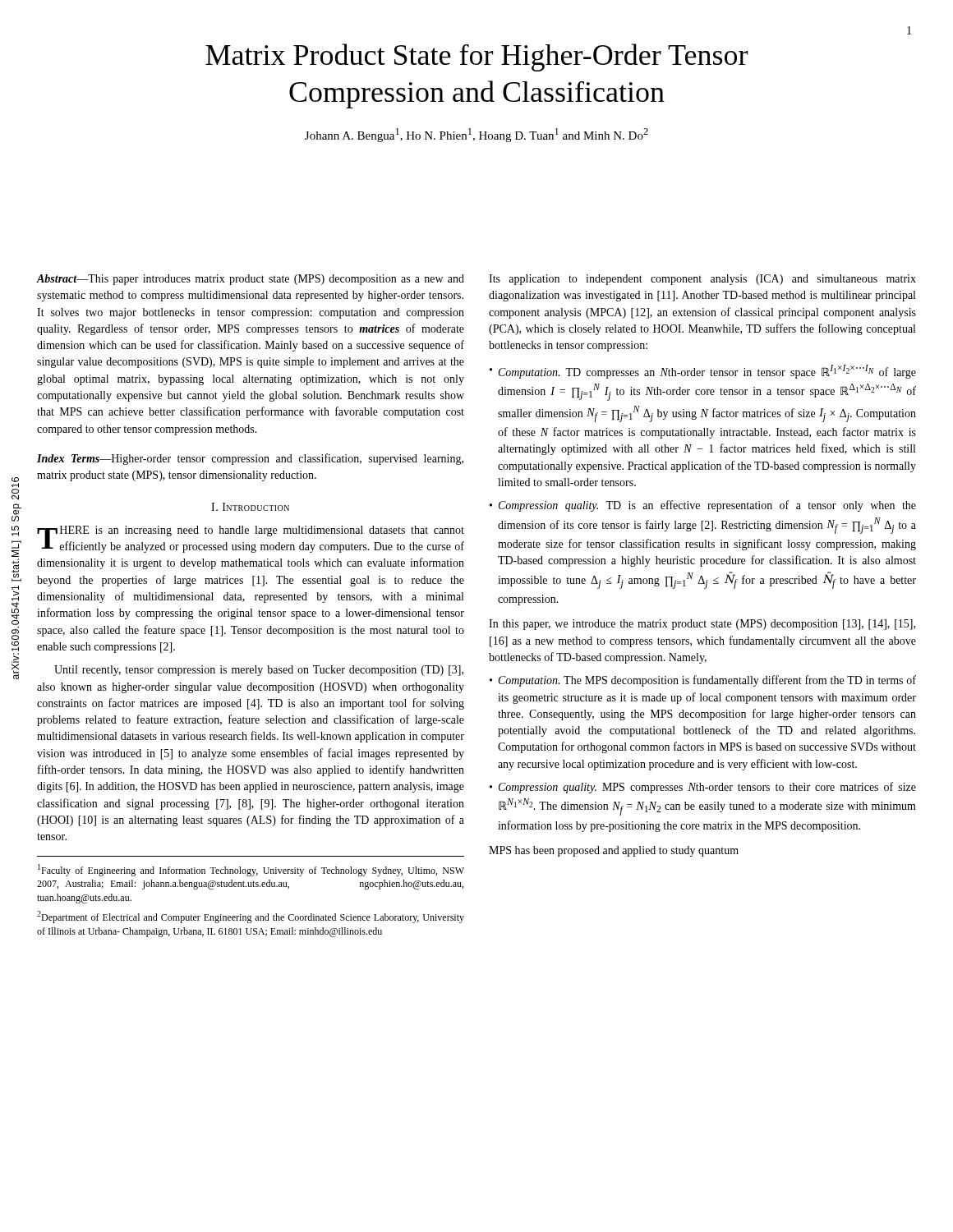The image size is (953, 1232).
Task: Find the block on this page that starts "Its application to independent component"
Action: tap(702, 313)
